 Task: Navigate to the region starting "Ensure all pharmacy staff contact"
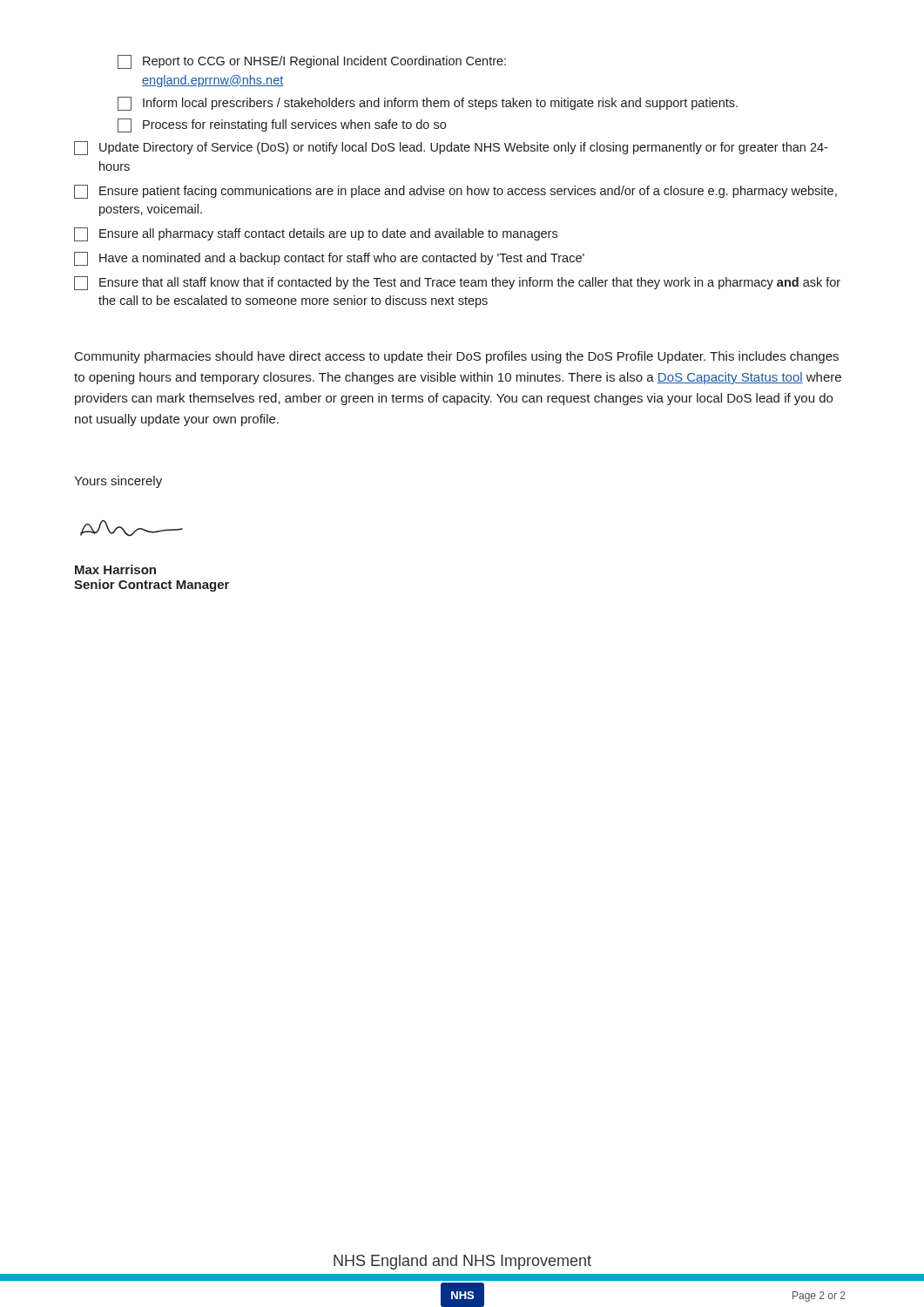point(462,234)
